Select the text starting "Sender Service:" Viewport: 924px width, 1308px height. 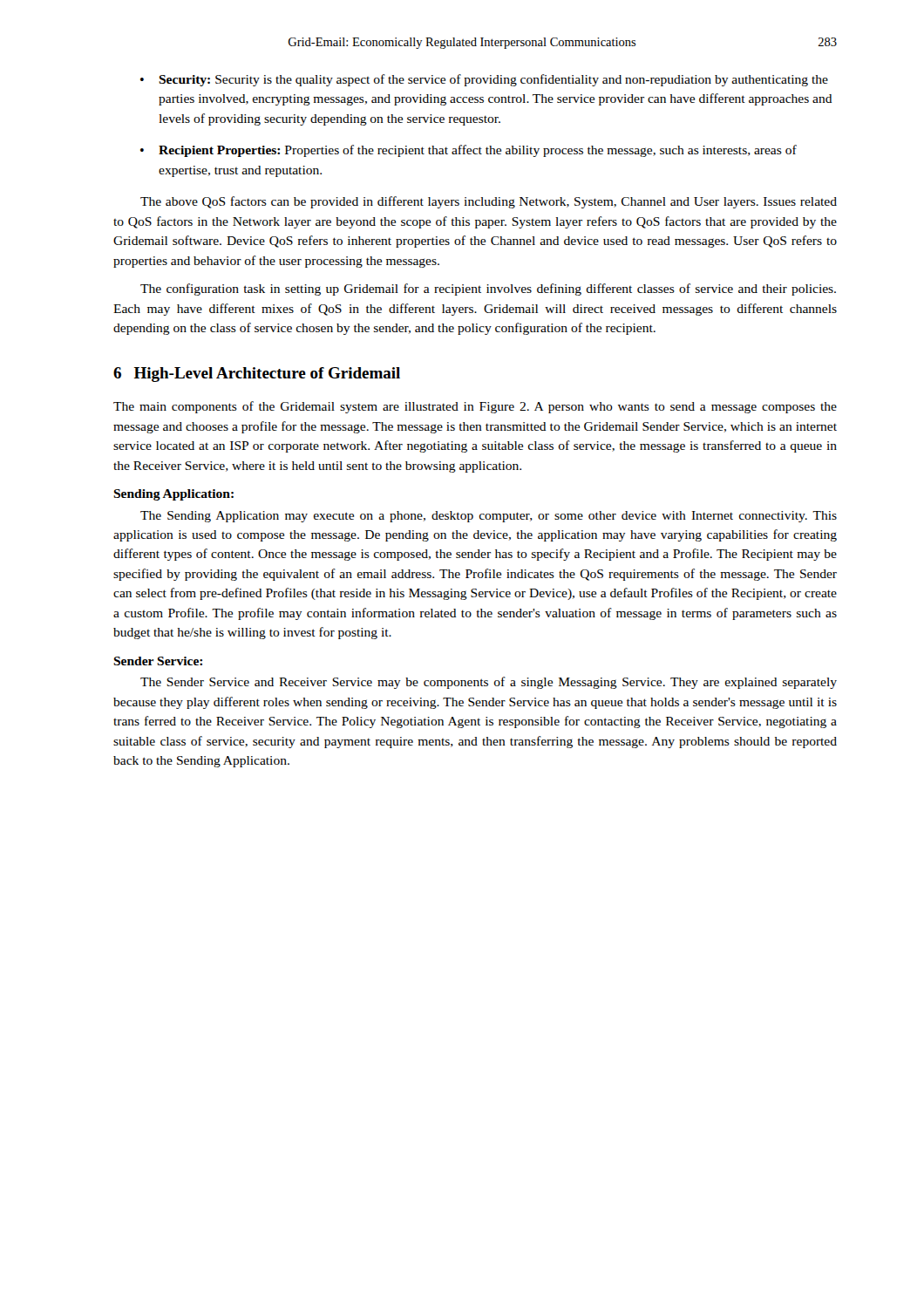click(x=158, y=660)
